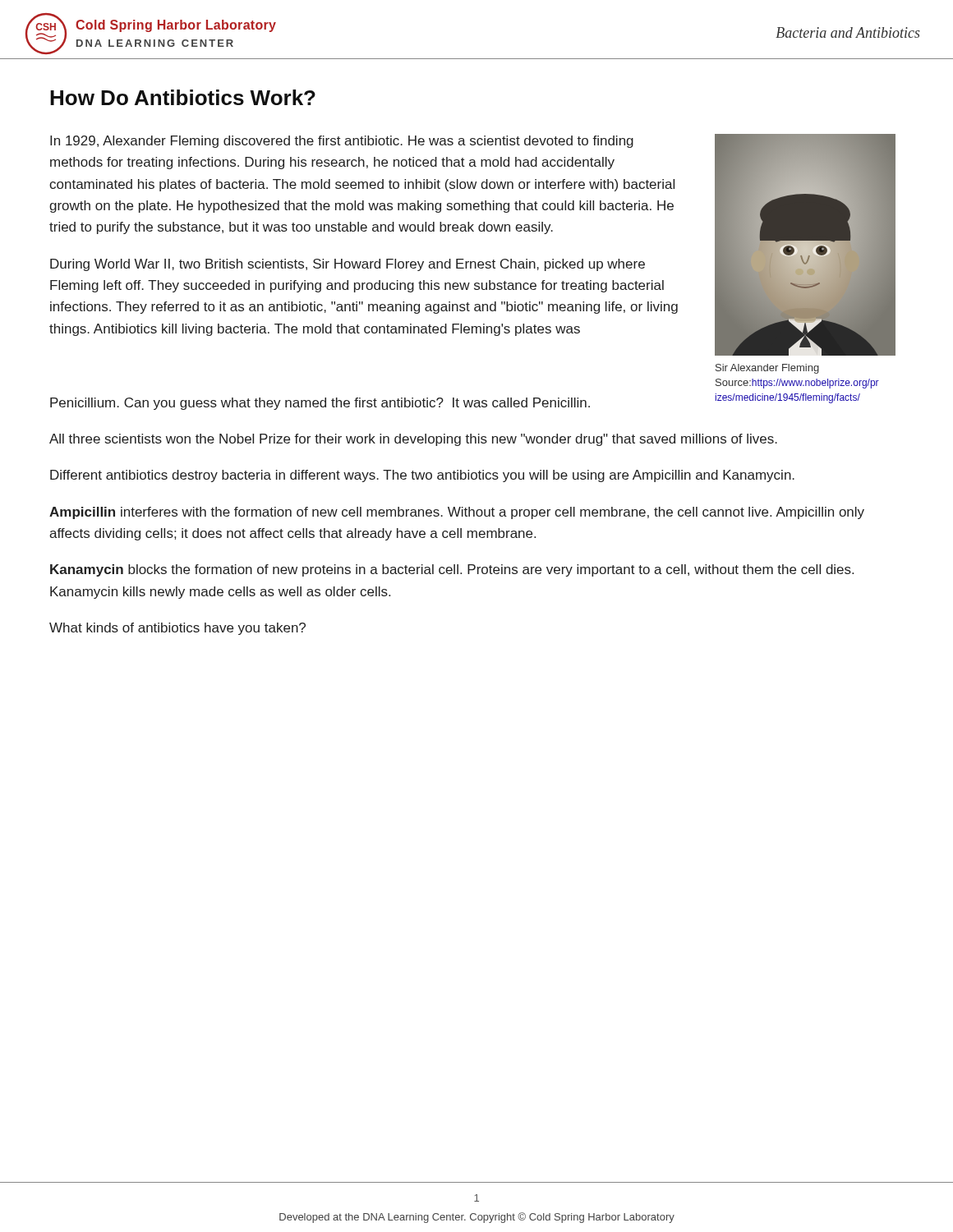Select the photo
Screen dimensions: 1232x953
tap(805, 245)
